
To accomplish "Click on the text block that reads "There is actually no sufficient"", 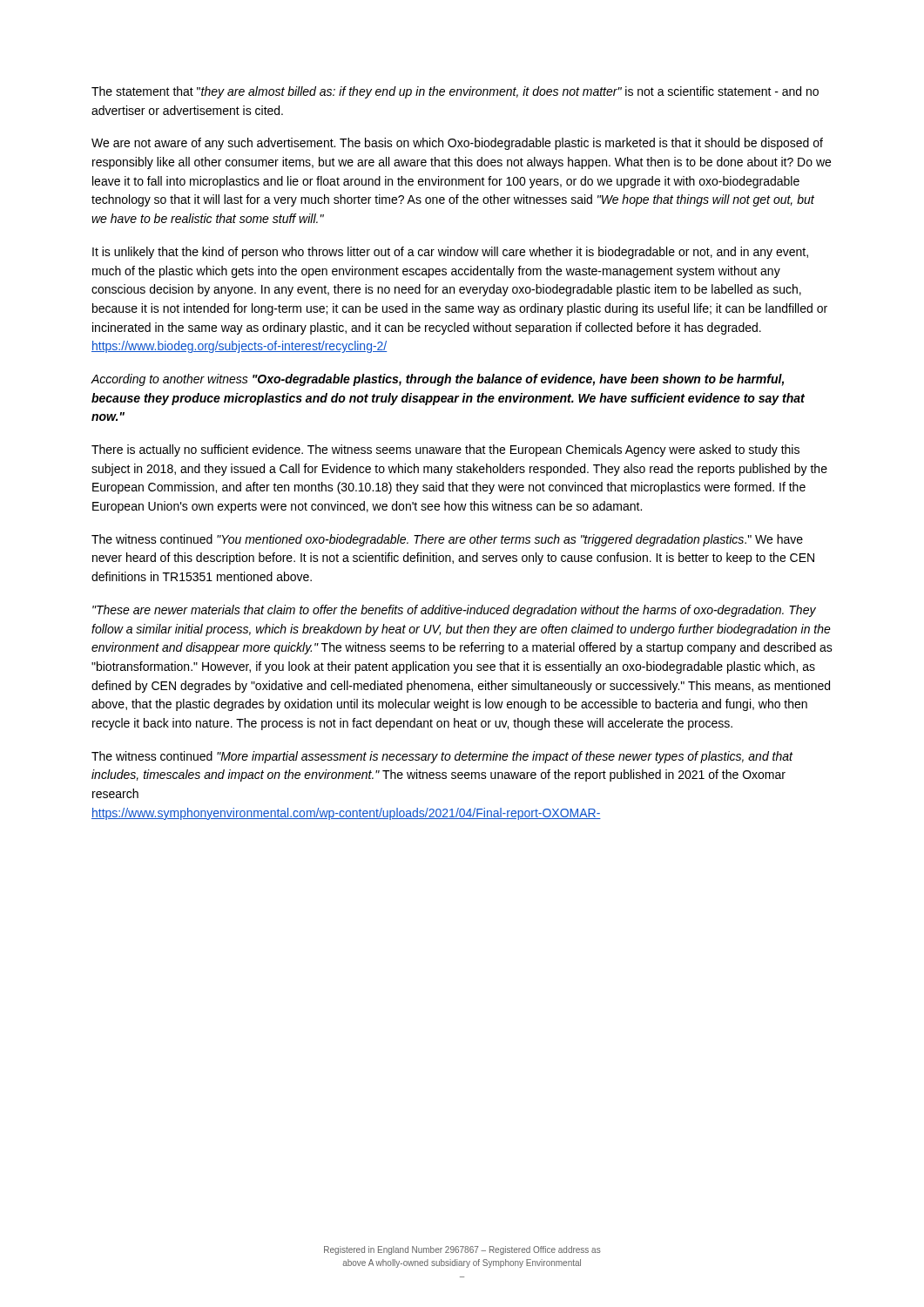I will [459, 478].
